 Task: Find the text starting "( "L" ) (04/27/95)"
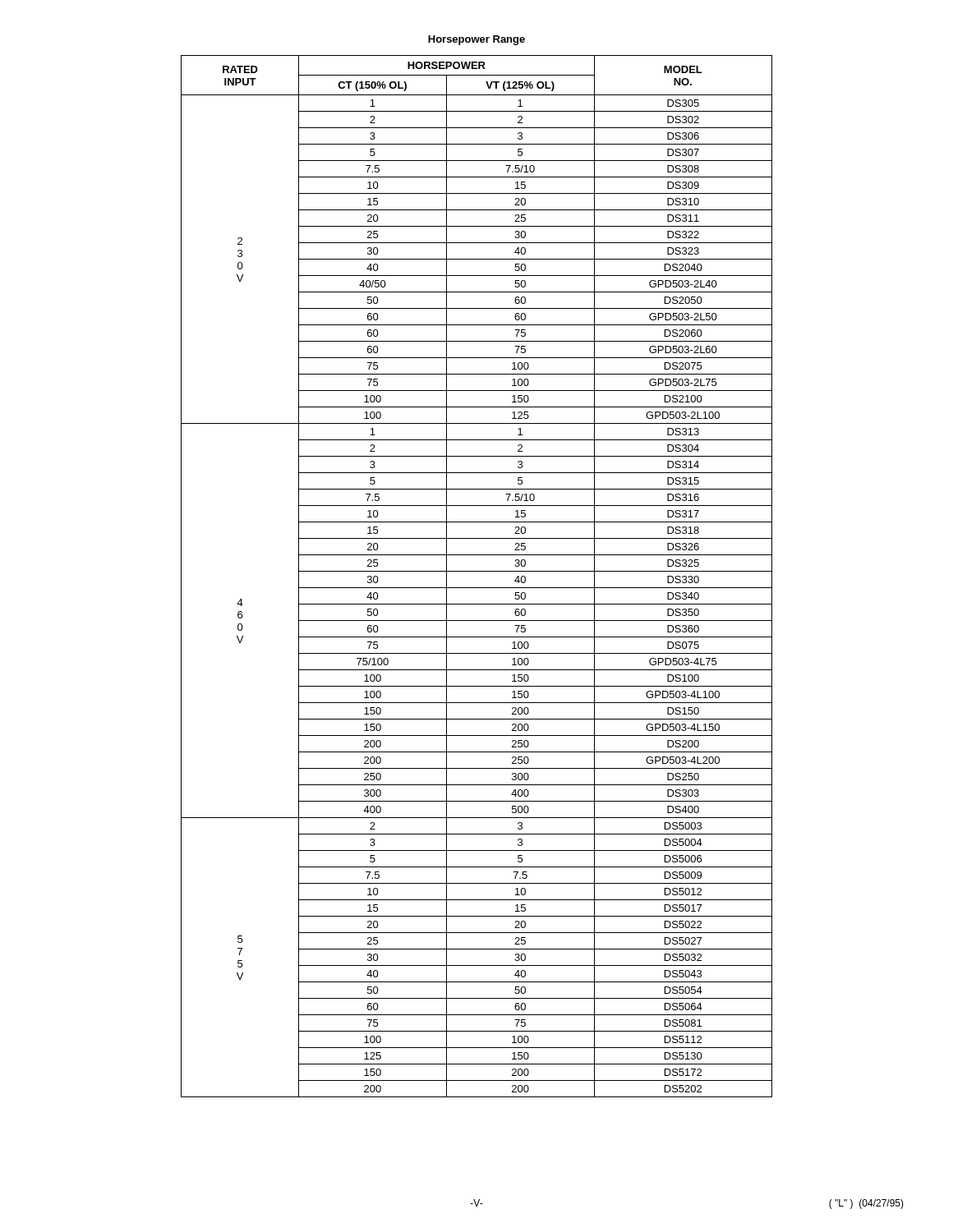coord(866,1203)
